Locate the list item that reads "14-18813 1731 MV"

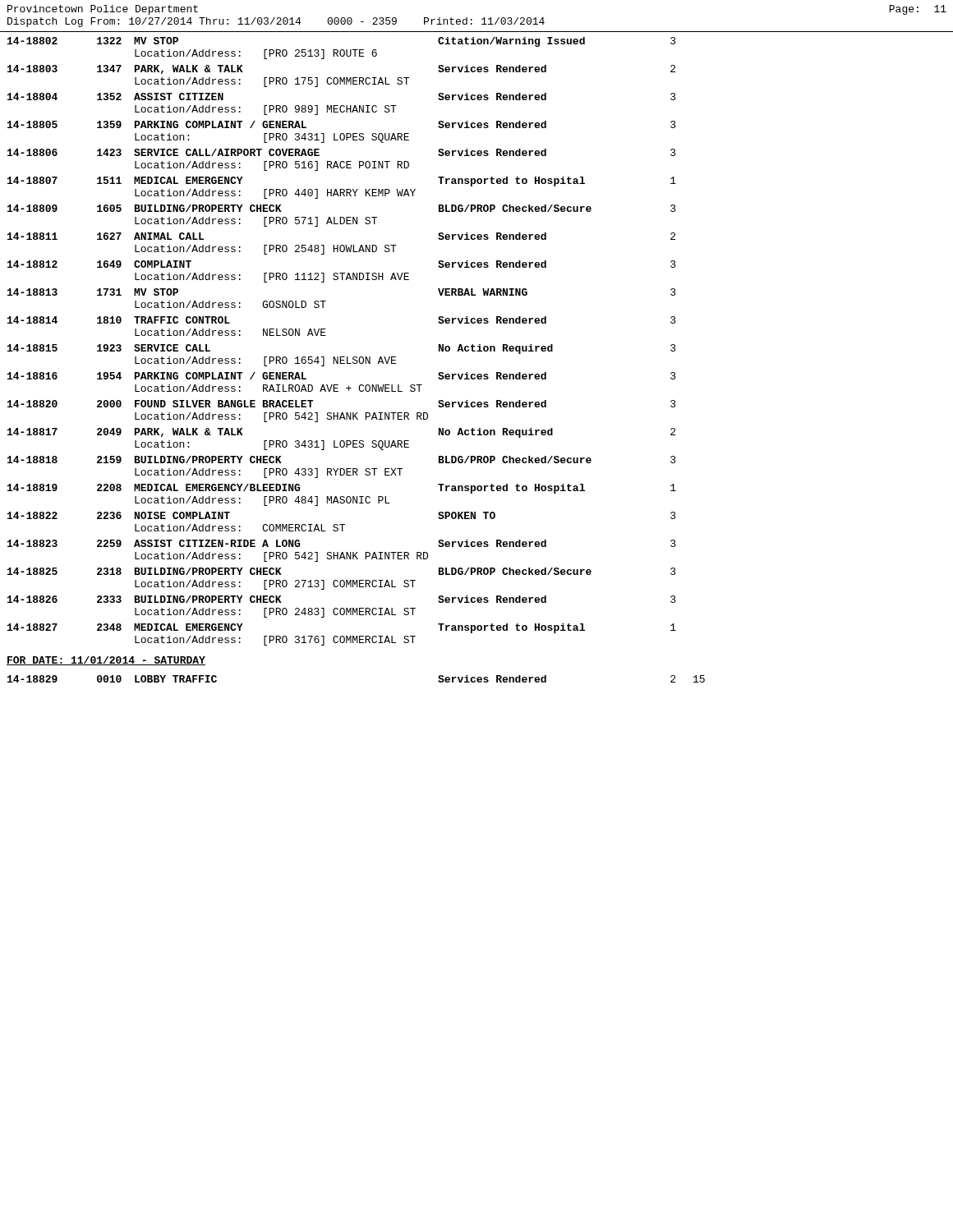pos(476,299)
